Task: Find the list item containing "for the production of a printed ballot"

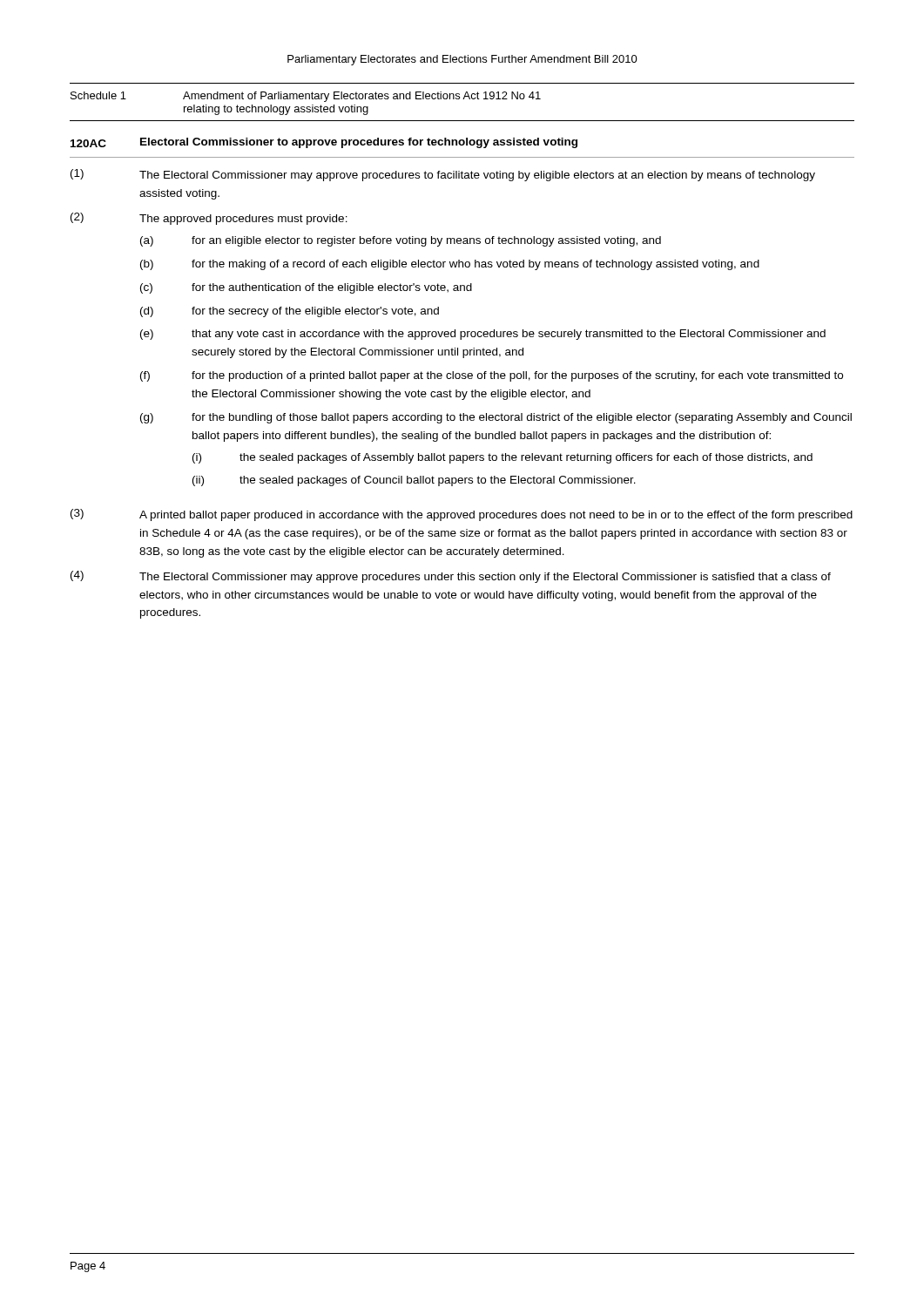Action: pos(518,384)
